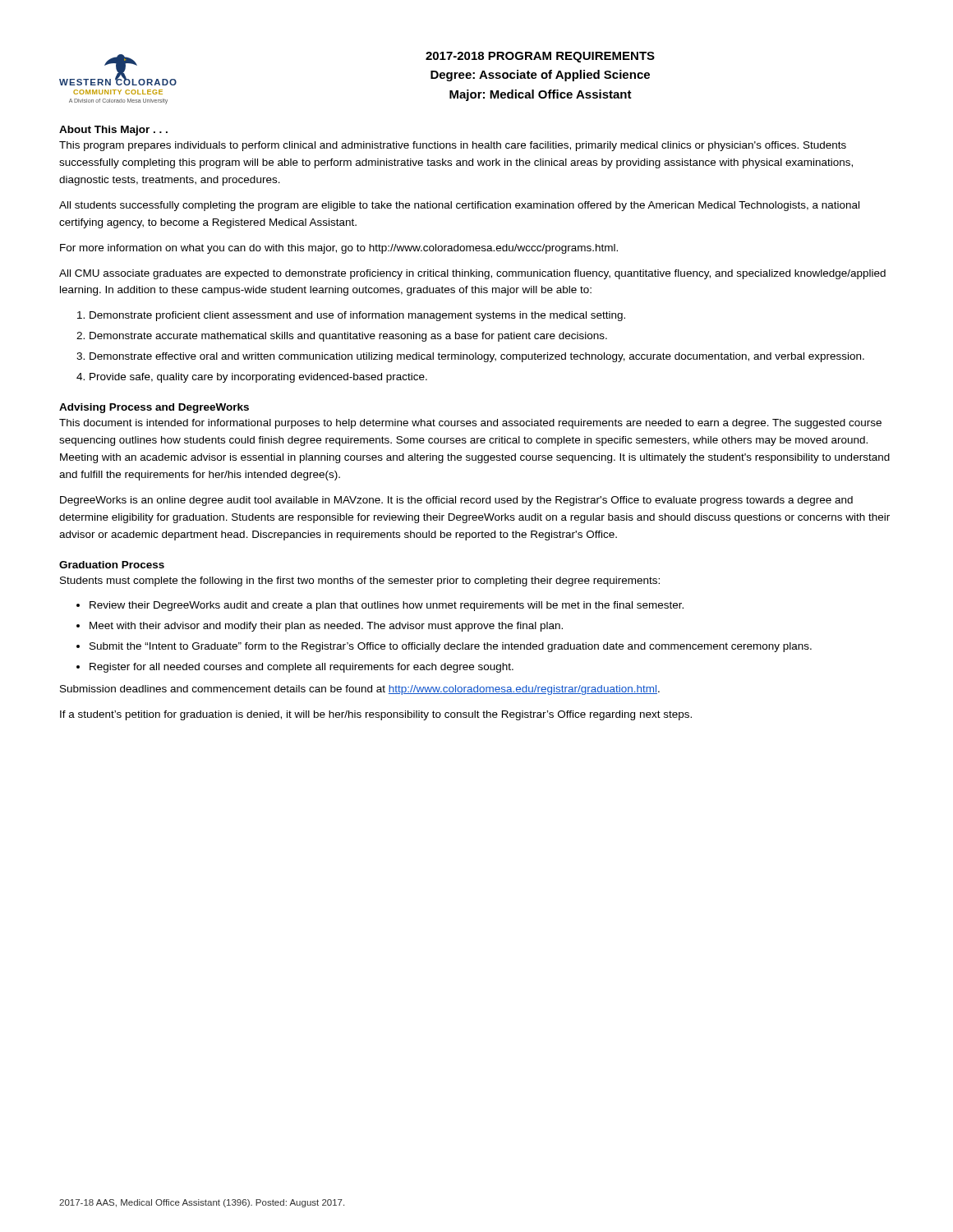
Task: Locate the section header that opens with "About This Major ."
Action: point(114,129)
